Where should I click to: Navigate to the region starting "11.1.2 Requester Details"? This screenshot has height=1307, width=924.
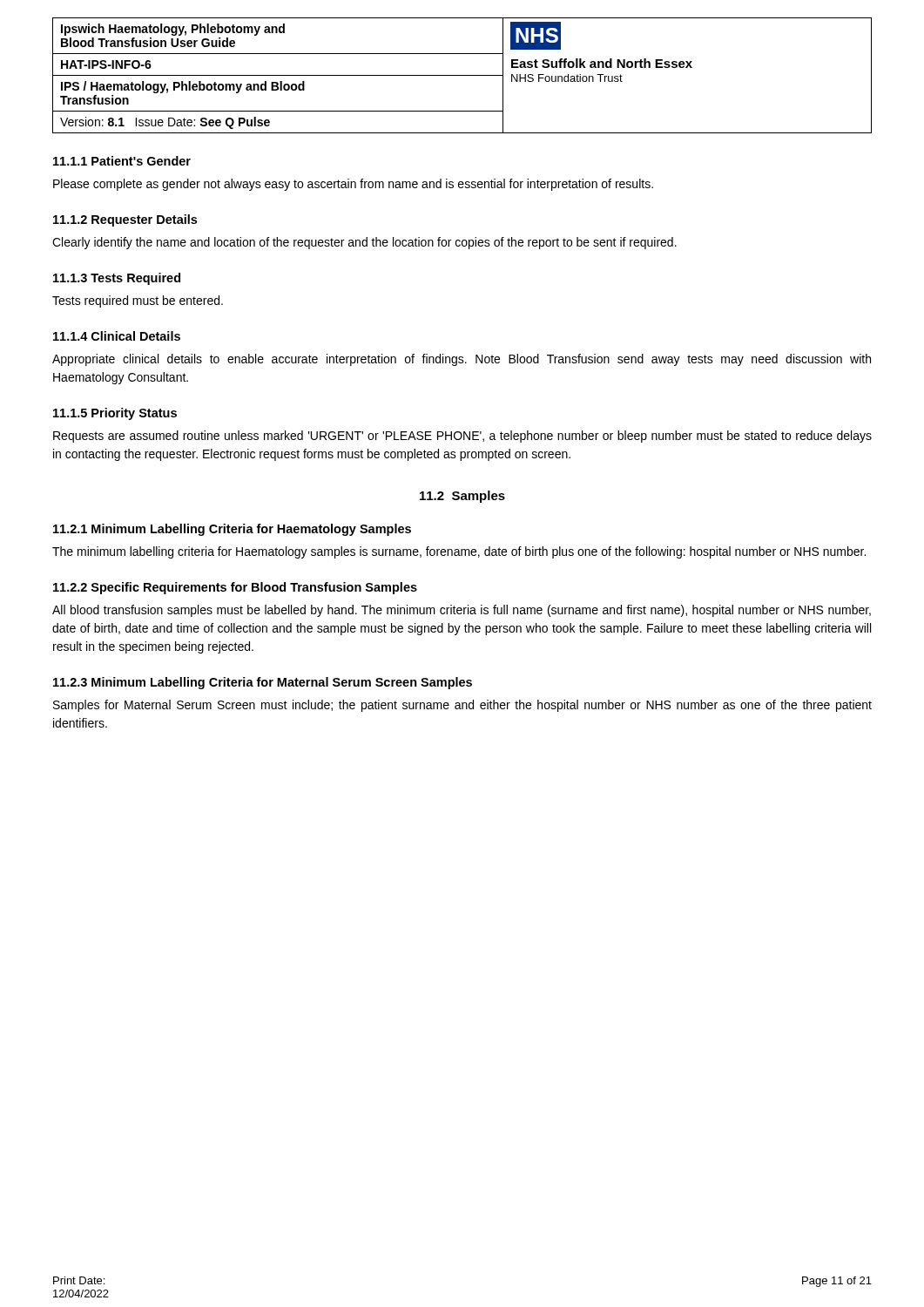tap(125, 220)
